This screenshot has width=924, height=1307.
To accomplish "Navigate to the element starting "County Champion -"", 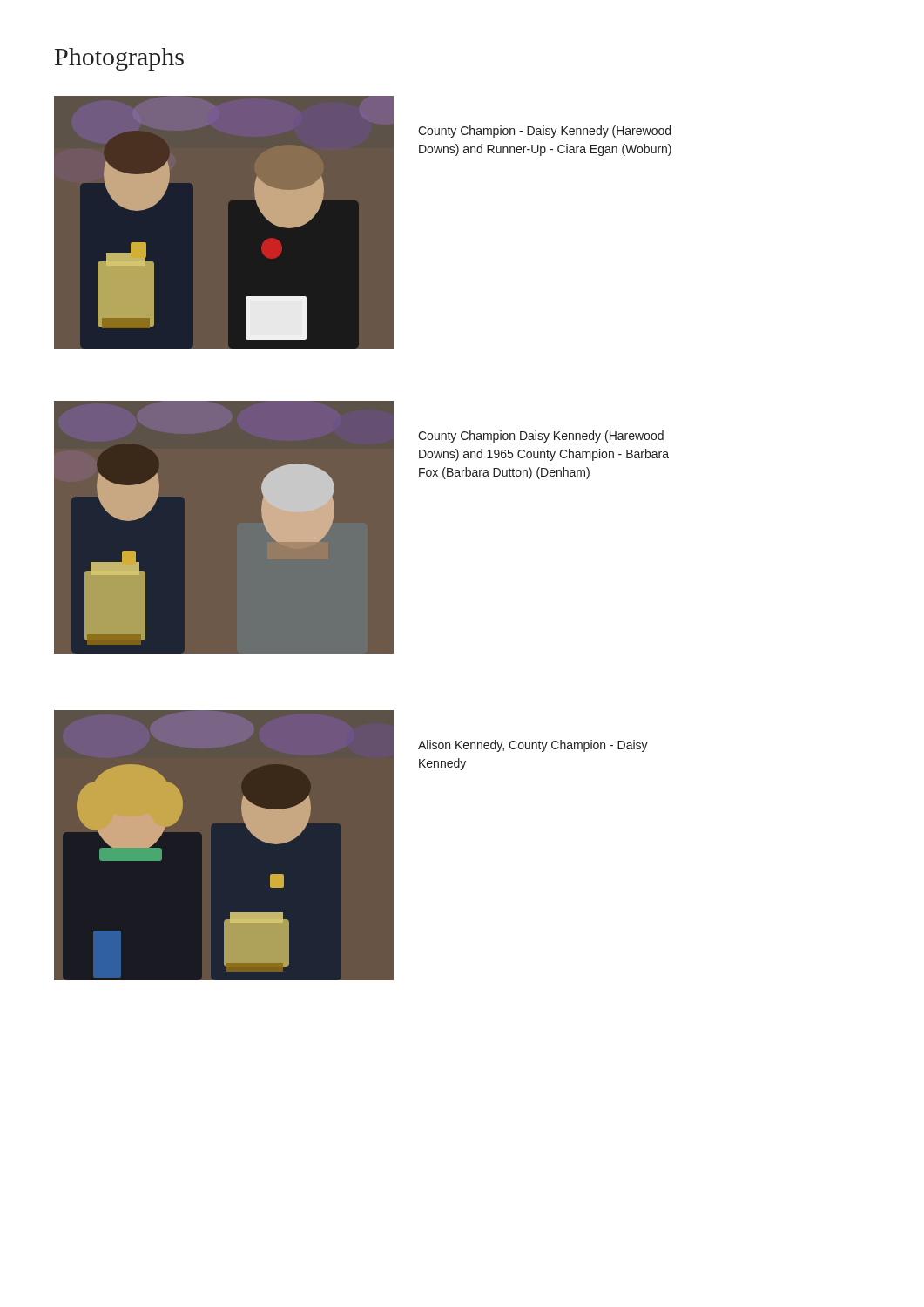I will pos(545,140).
